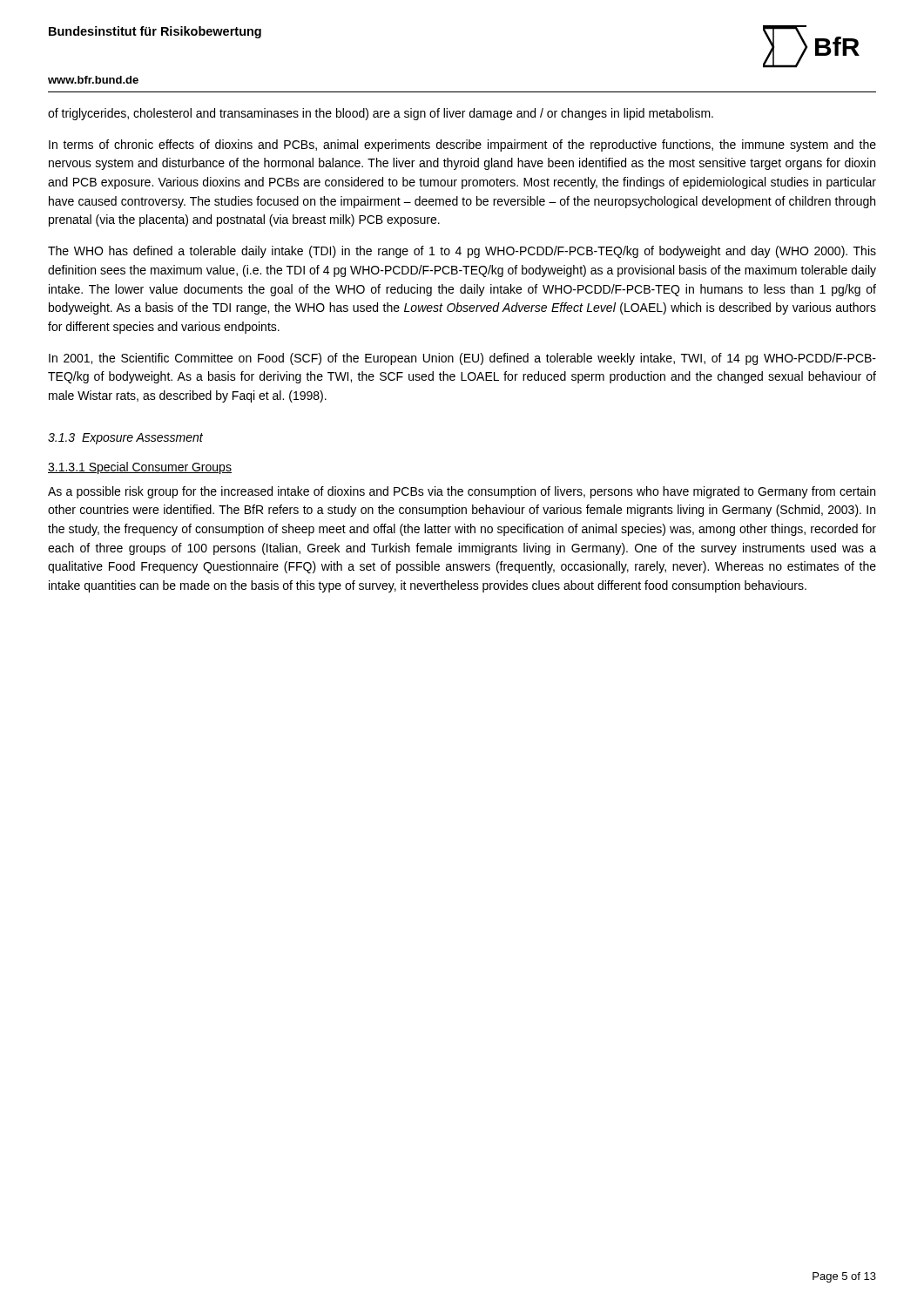Point to the block beginning "of triglycerides, cholesterol and transaminases in the blood)"
924x1307 pixels.
[381, 113]
